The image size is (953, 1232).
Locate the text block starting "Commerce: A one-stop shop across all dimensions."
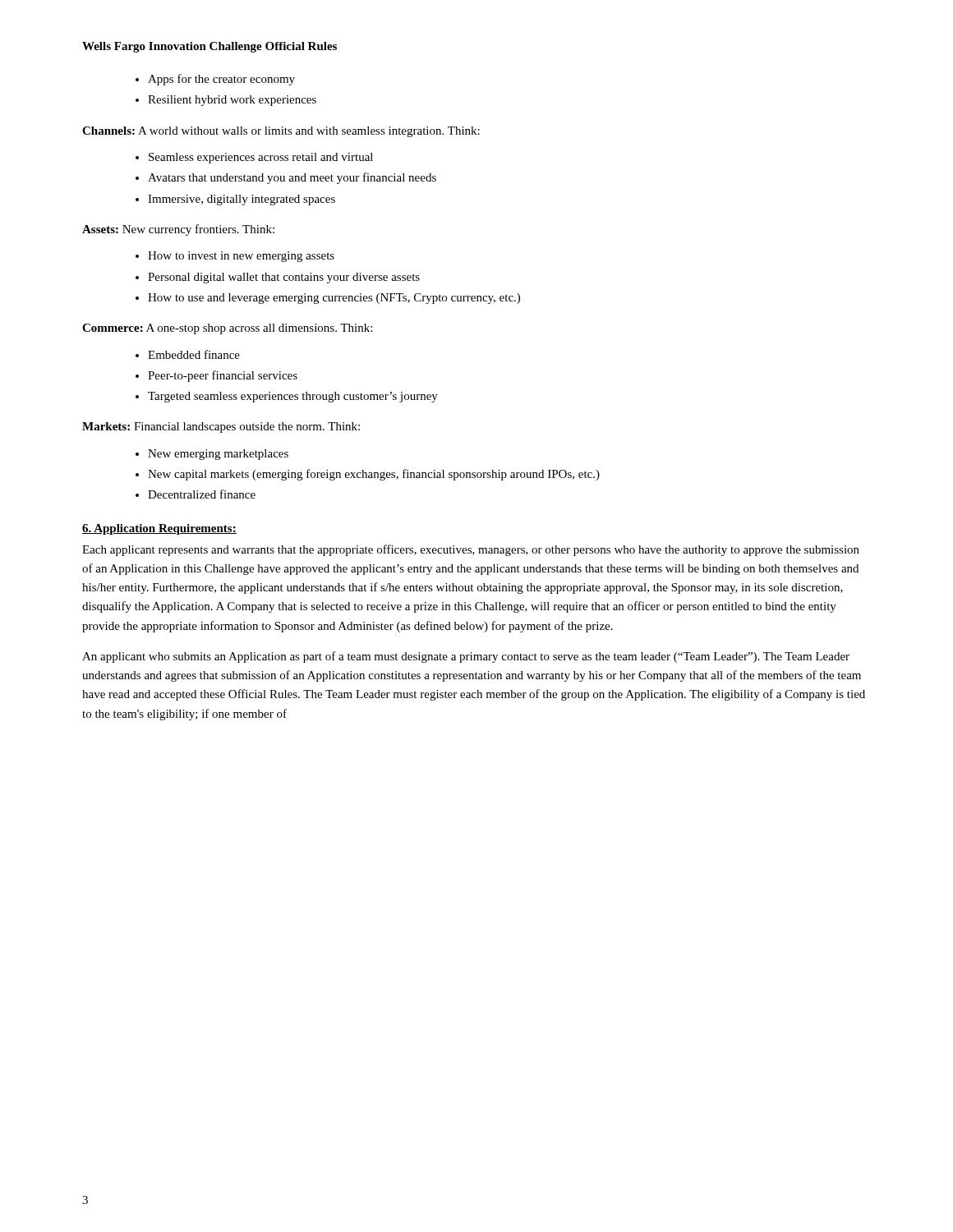228,328
